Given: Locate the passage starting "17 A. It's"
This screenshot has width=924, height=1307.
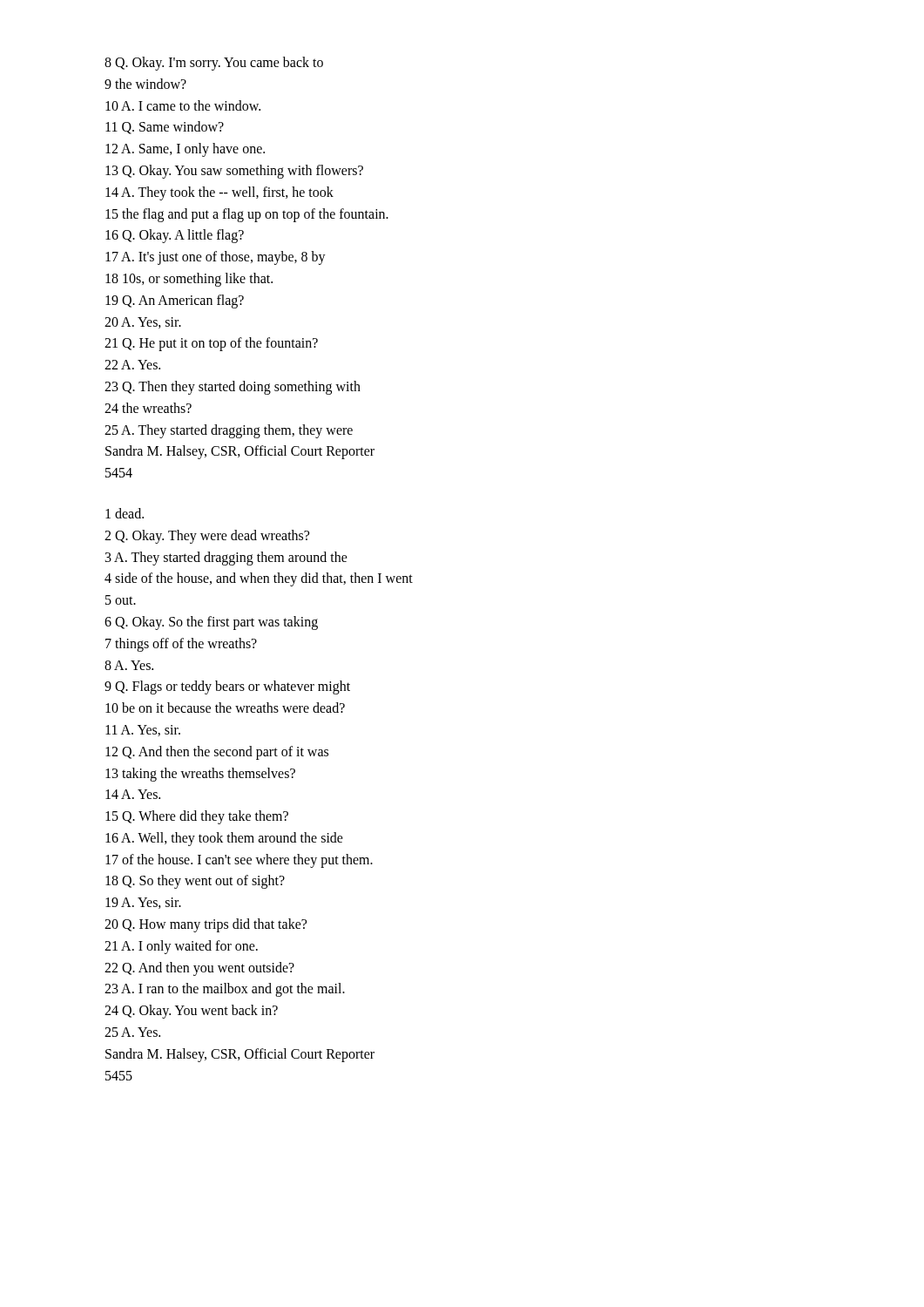Looking at the screenshot, I should coord(215,257).
